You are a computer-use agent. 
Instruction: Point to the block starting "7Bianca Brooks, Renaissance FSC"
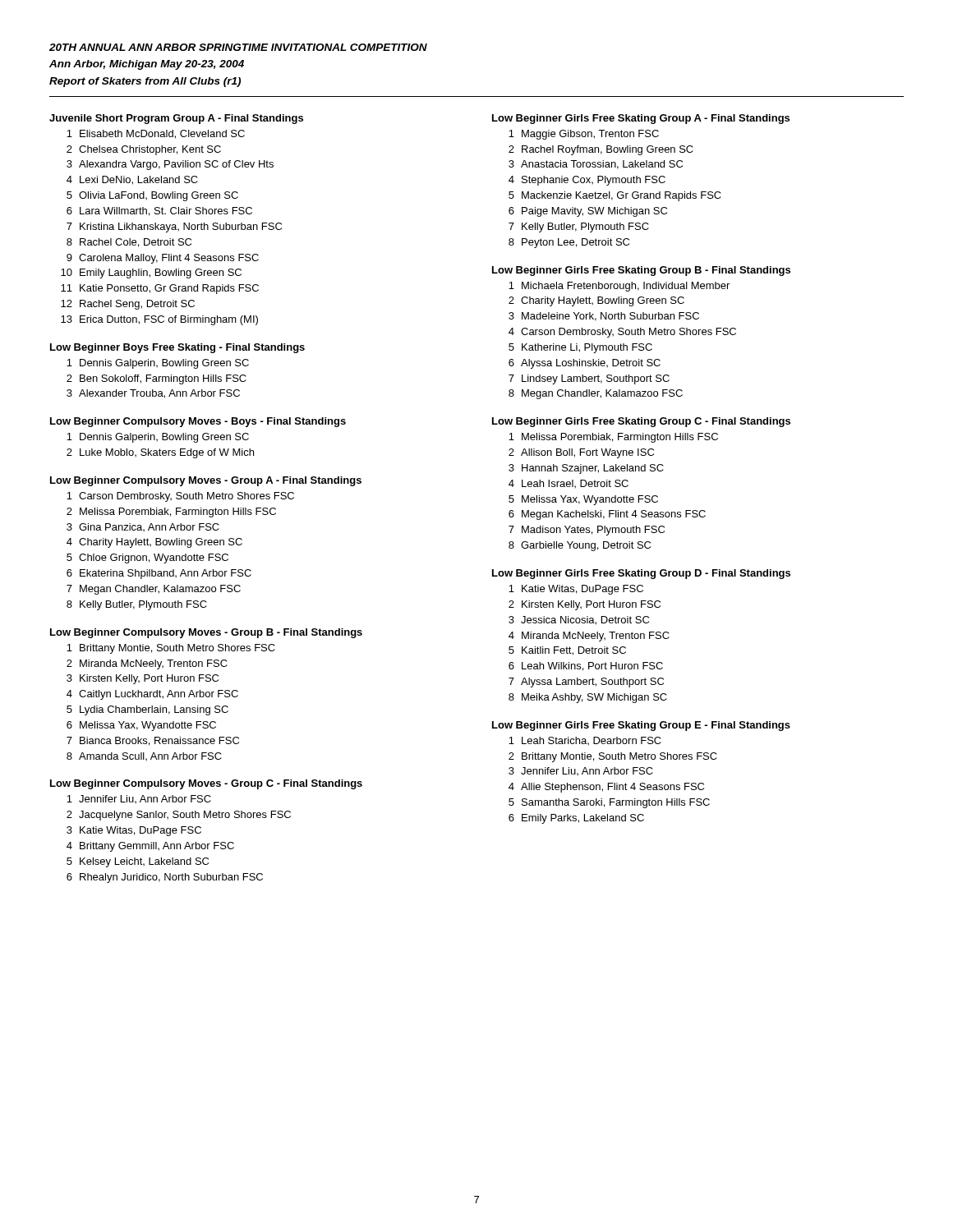(x=153, y=741)
